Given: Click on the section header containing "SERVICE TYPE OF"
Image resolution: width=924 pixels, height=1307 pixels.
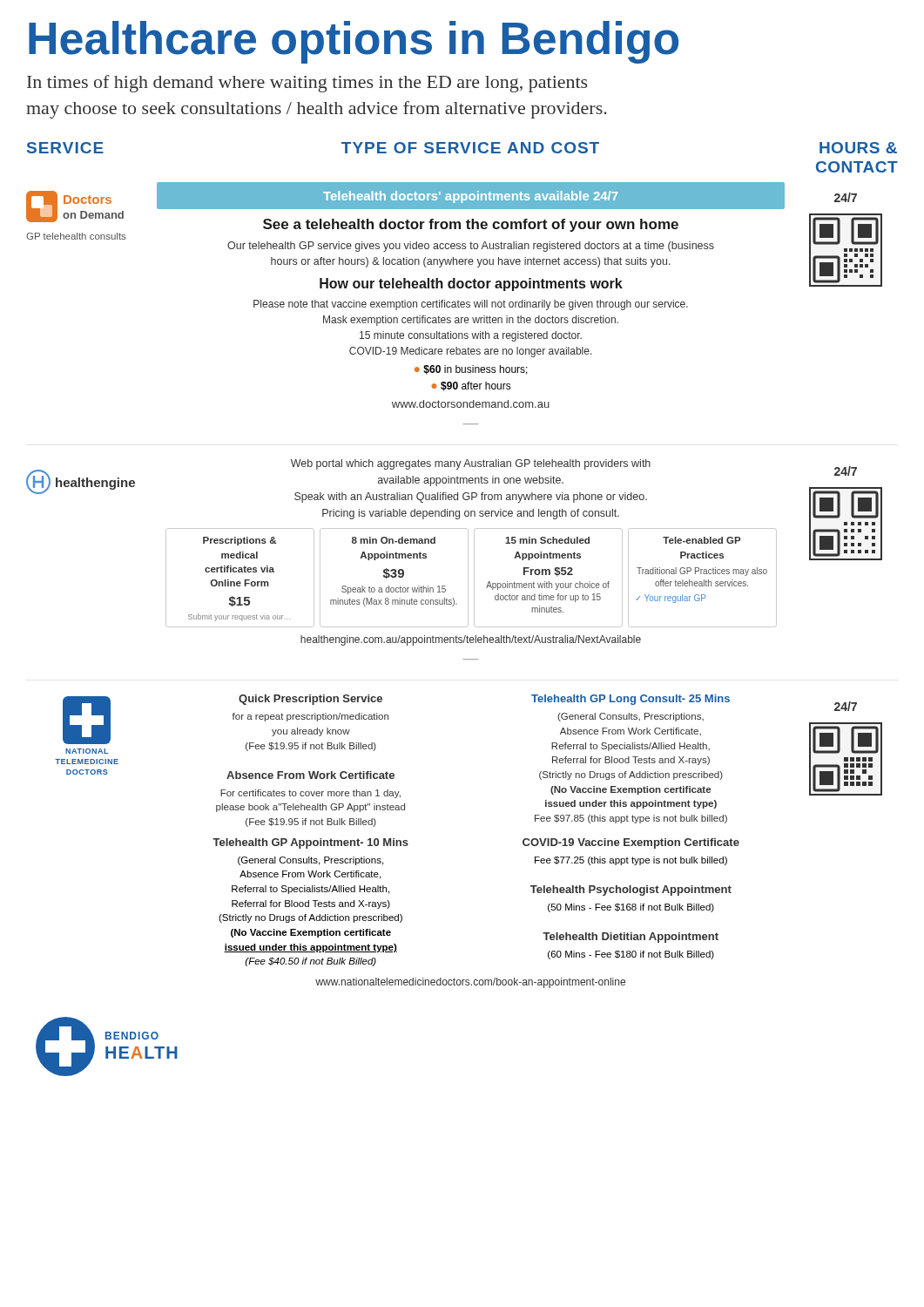Looking at the screenshot, I should 462,158.
